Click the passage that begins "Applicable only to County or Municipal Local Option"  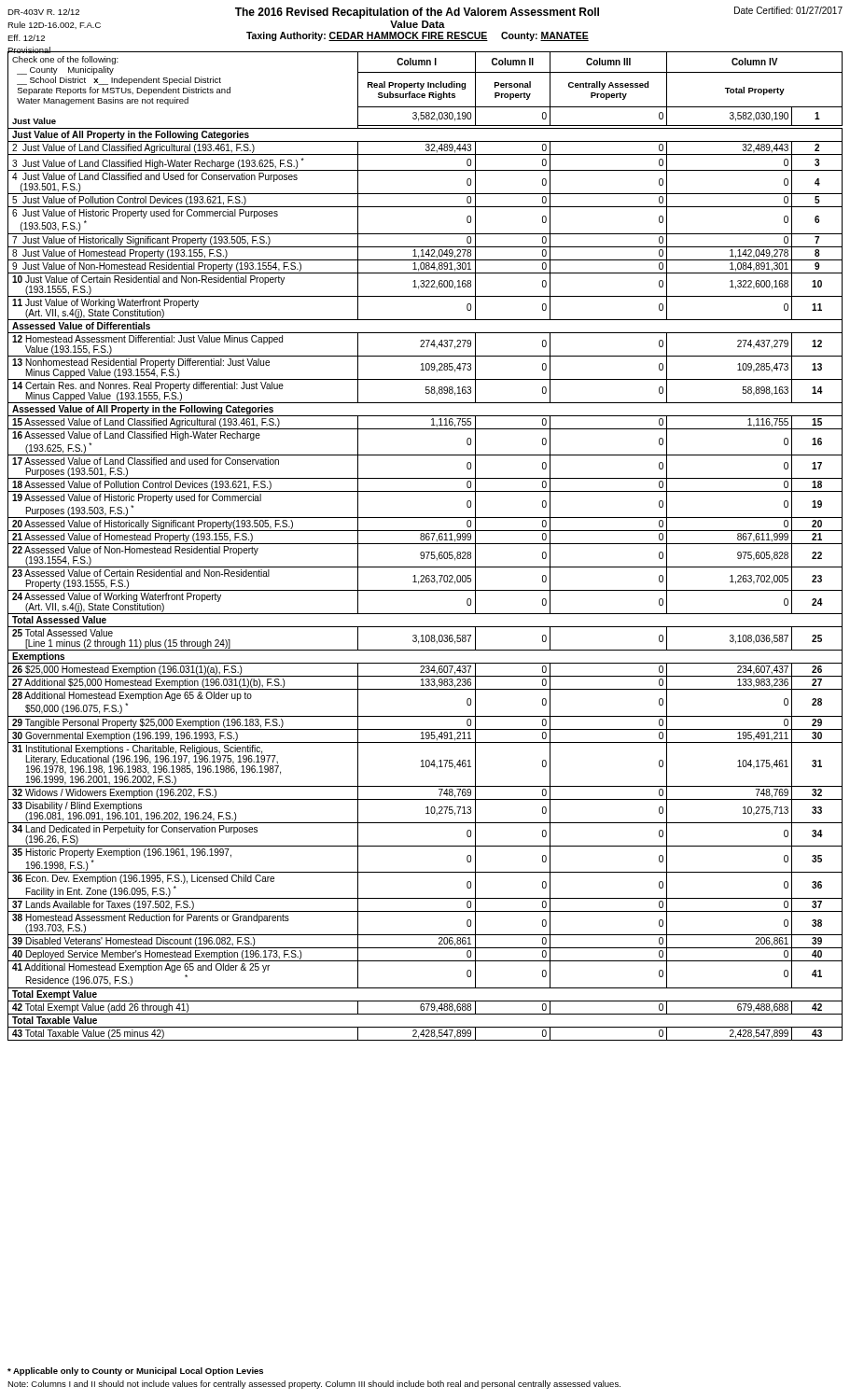(x=314, y=1377)
